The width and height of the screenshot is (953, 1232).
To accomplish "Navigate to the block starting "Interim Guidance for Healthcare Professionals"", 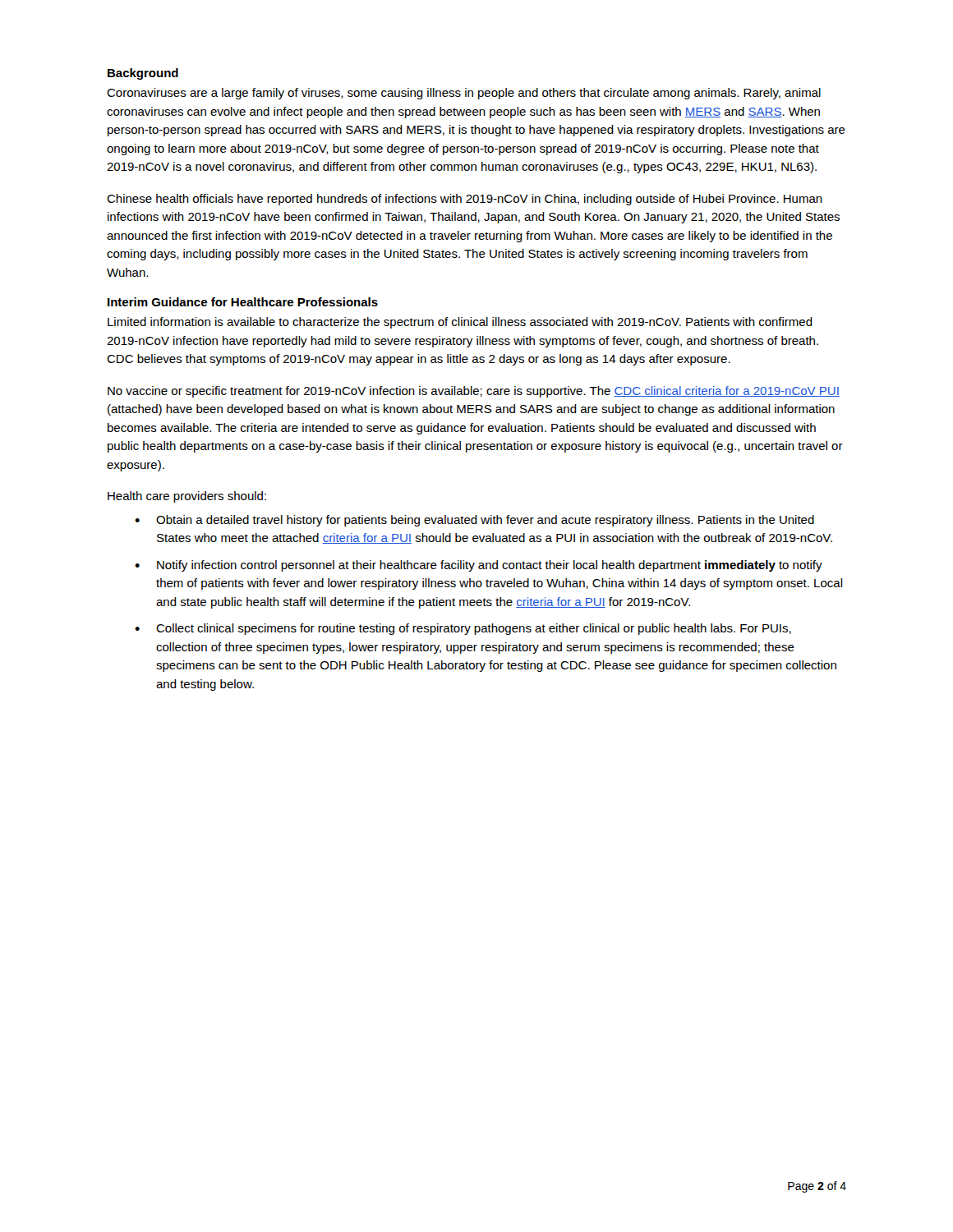I will [242, 302].
